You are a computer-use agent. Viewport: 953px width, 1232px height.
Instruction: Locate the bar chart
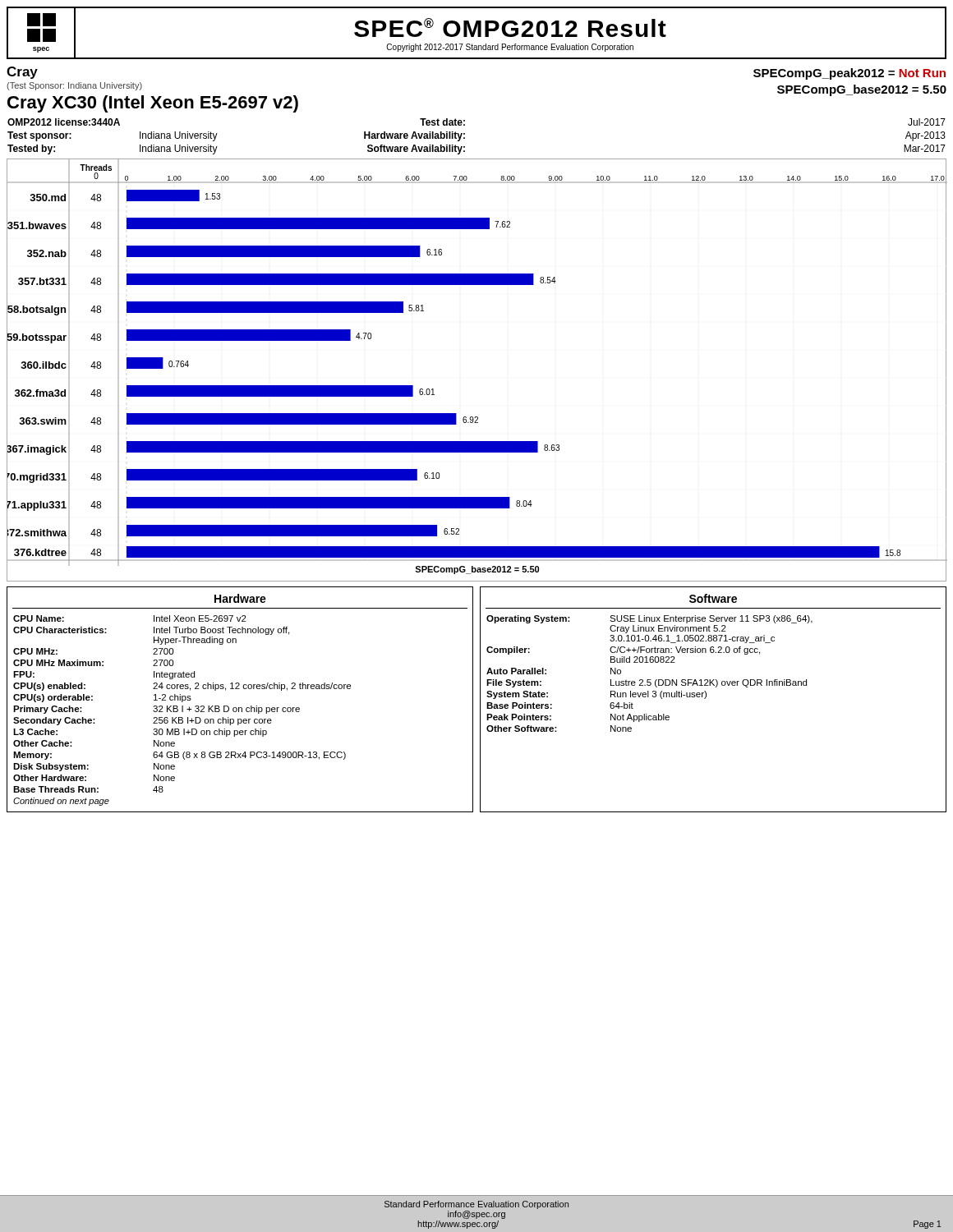pos(476,370)
